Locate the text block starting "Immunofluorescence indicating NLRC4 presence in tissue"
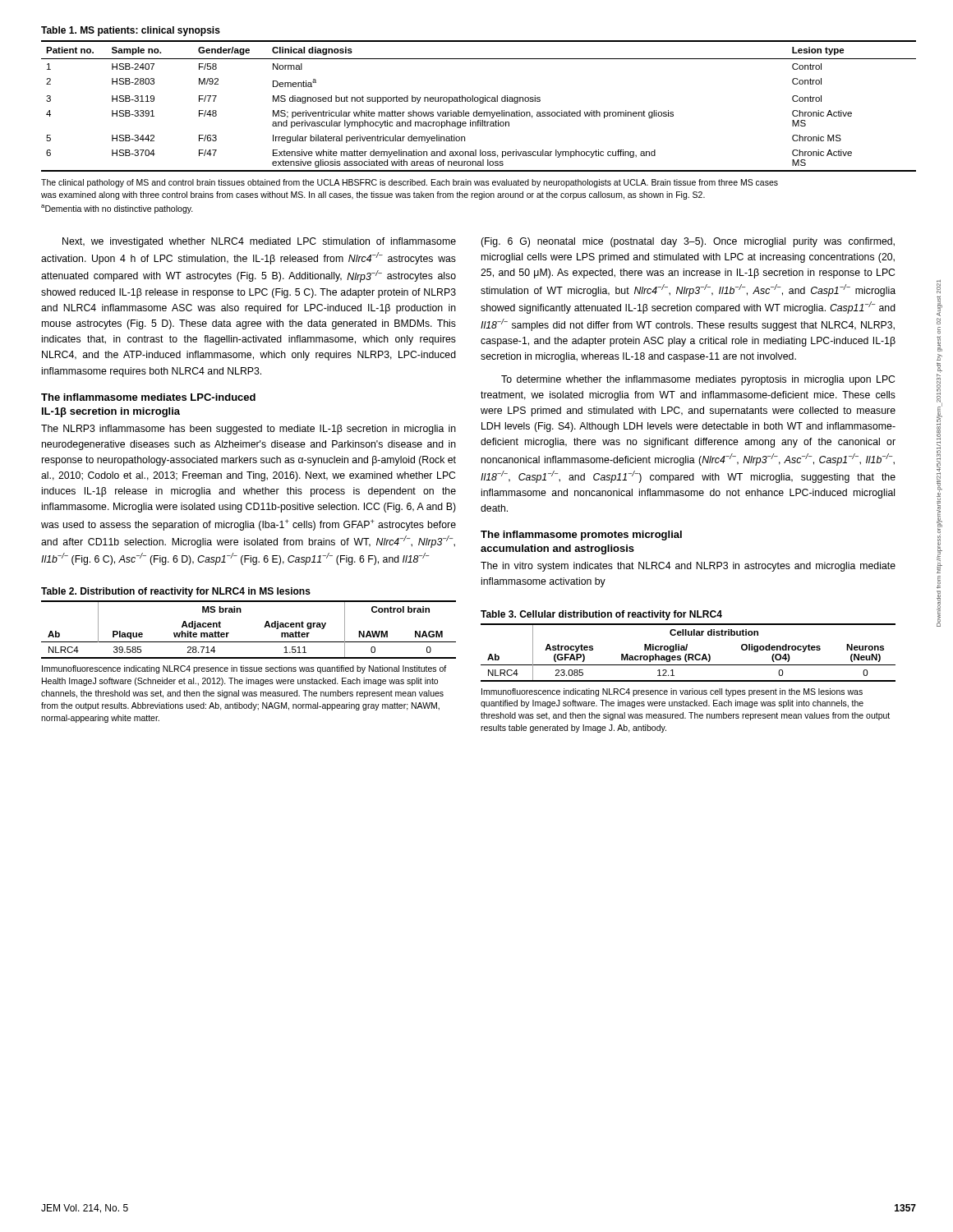 244,693
